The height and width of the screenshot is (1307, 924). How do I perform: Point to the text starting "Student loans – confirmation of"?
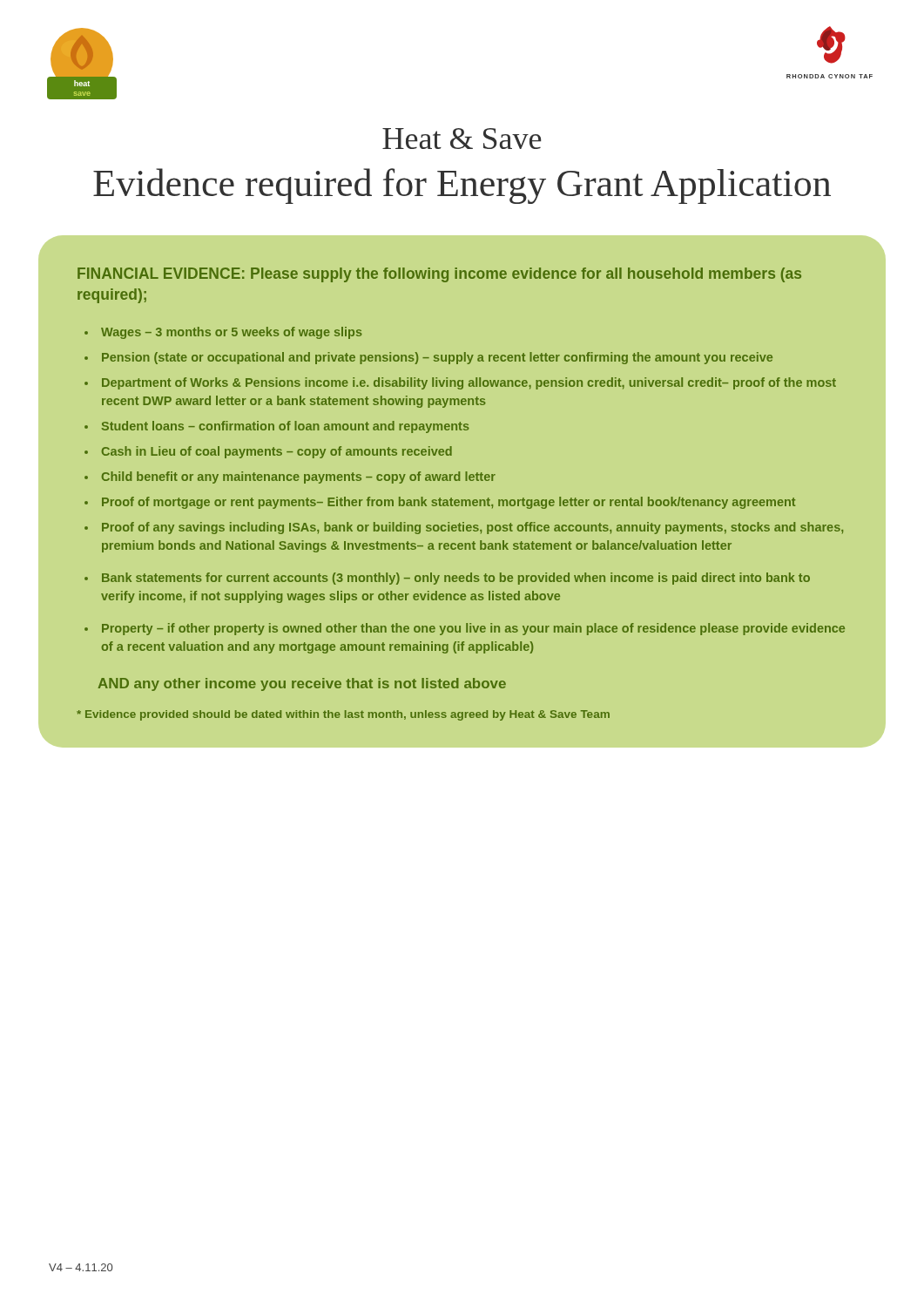pos(285,426)
